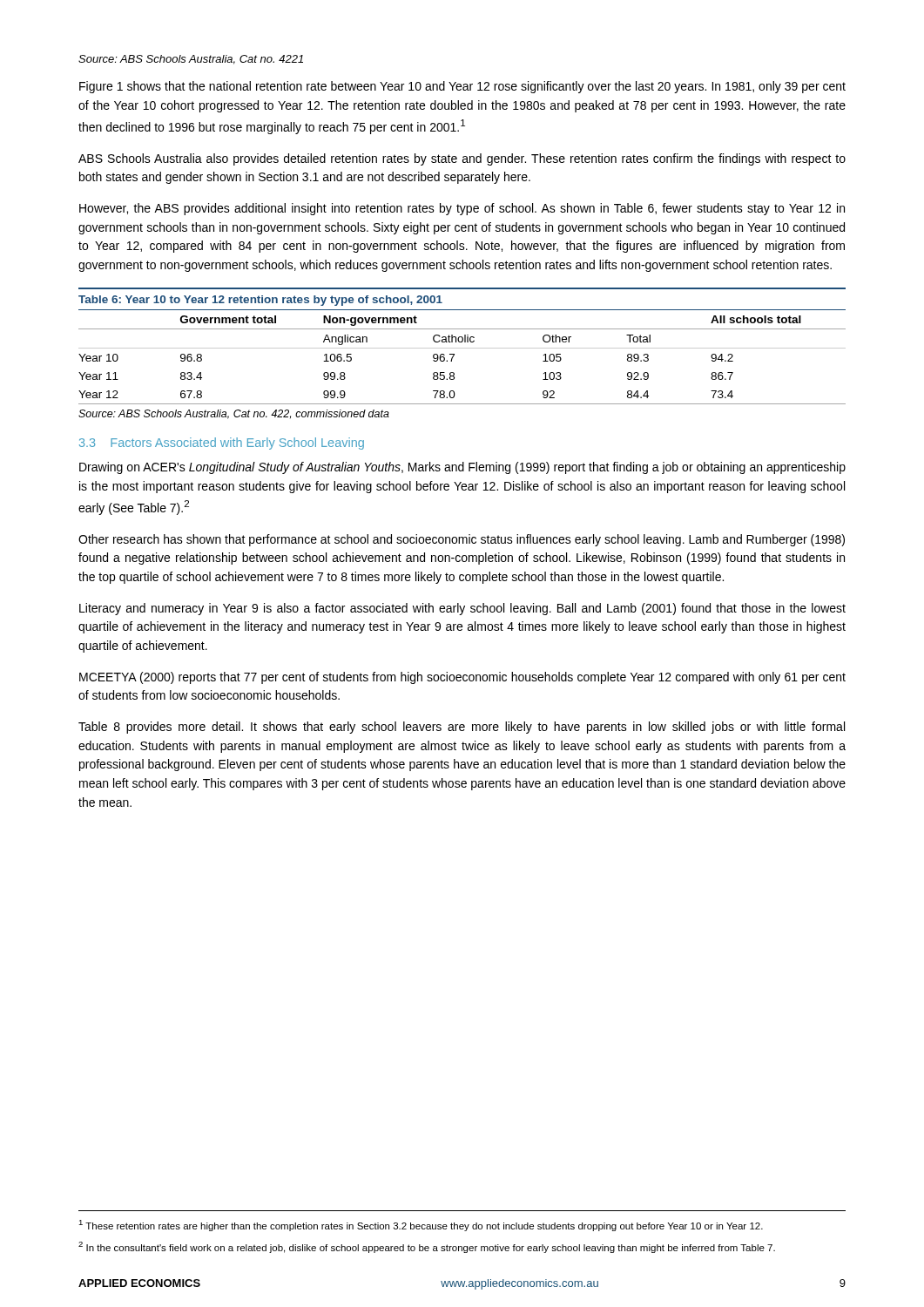Locate the caption containing "Table 6: Year 10 to Year 12"

260,299
